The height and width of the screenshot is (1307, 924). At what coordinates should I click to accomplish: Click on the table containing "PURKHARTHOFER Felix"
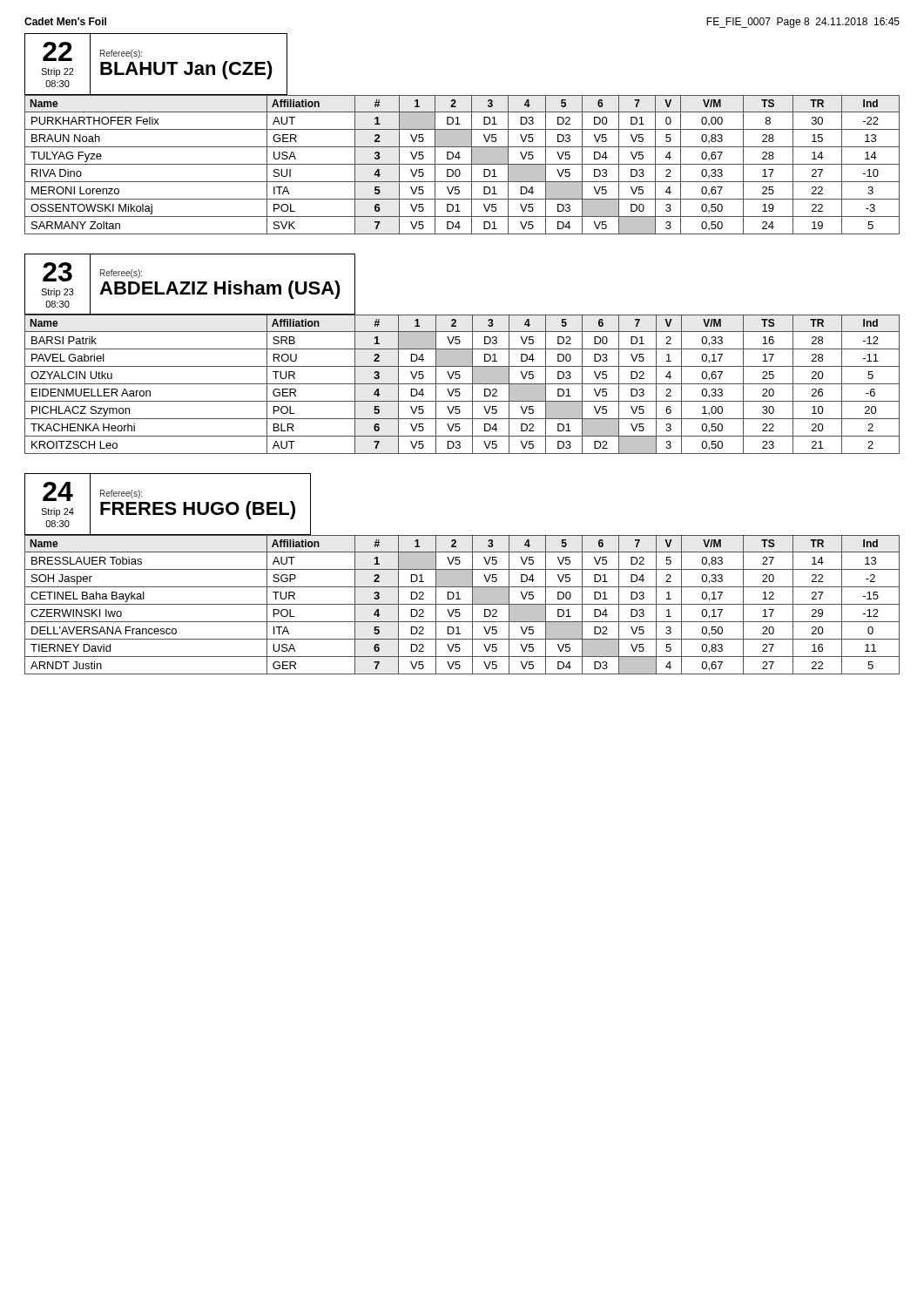click(x=462, y=134)
